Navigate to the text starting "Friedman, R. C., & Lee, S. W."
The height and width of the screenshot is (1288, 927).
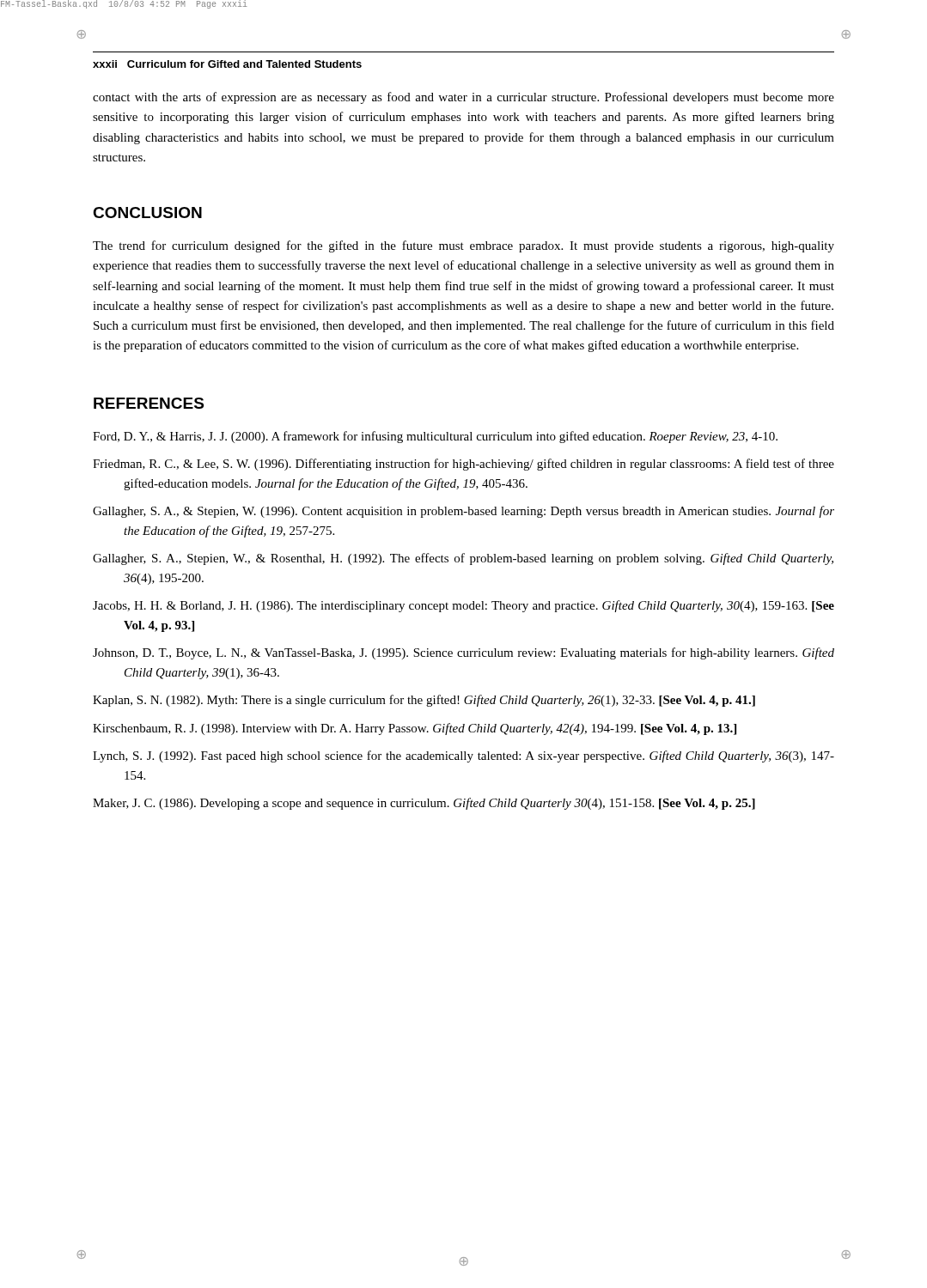click(x=464, y=473)
